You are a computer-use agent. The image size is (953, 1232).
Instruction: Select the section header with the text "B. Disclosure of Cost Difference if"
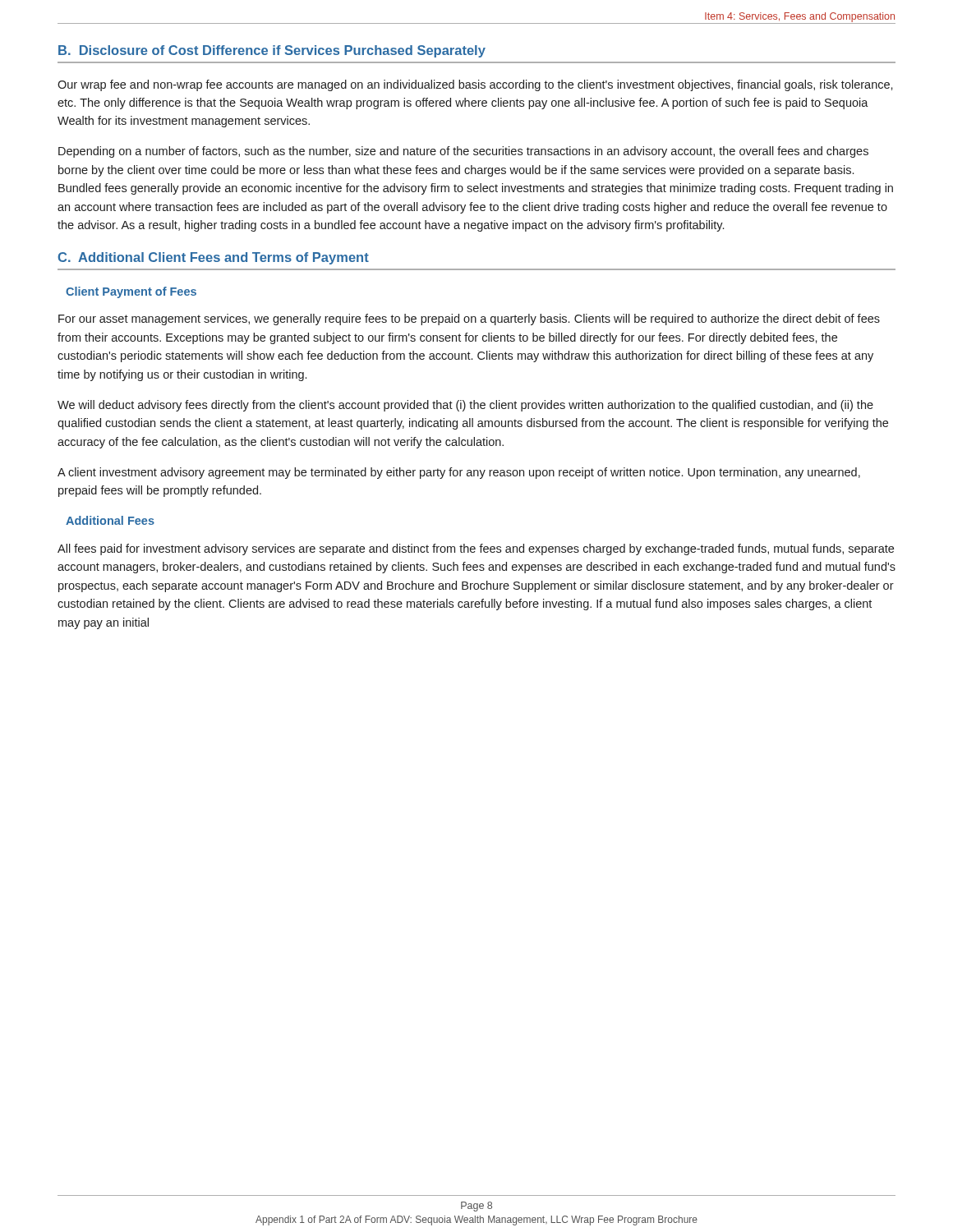[x=476, y=53]
